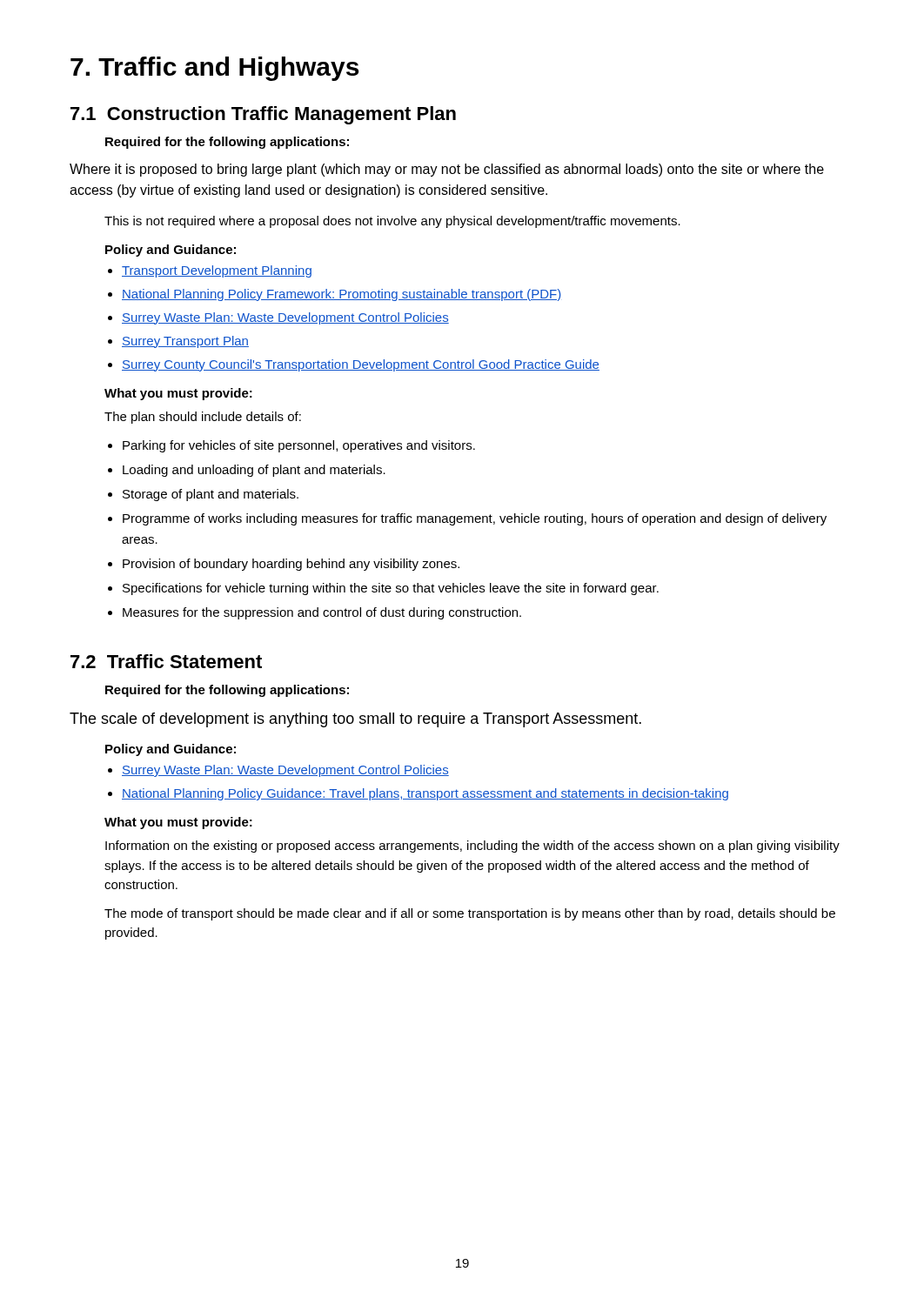Screen dimensions: 1305x924
Task: Find "Provision of boundary hoarding behind any visibility zones." on this page
Action: coord(291,563)
